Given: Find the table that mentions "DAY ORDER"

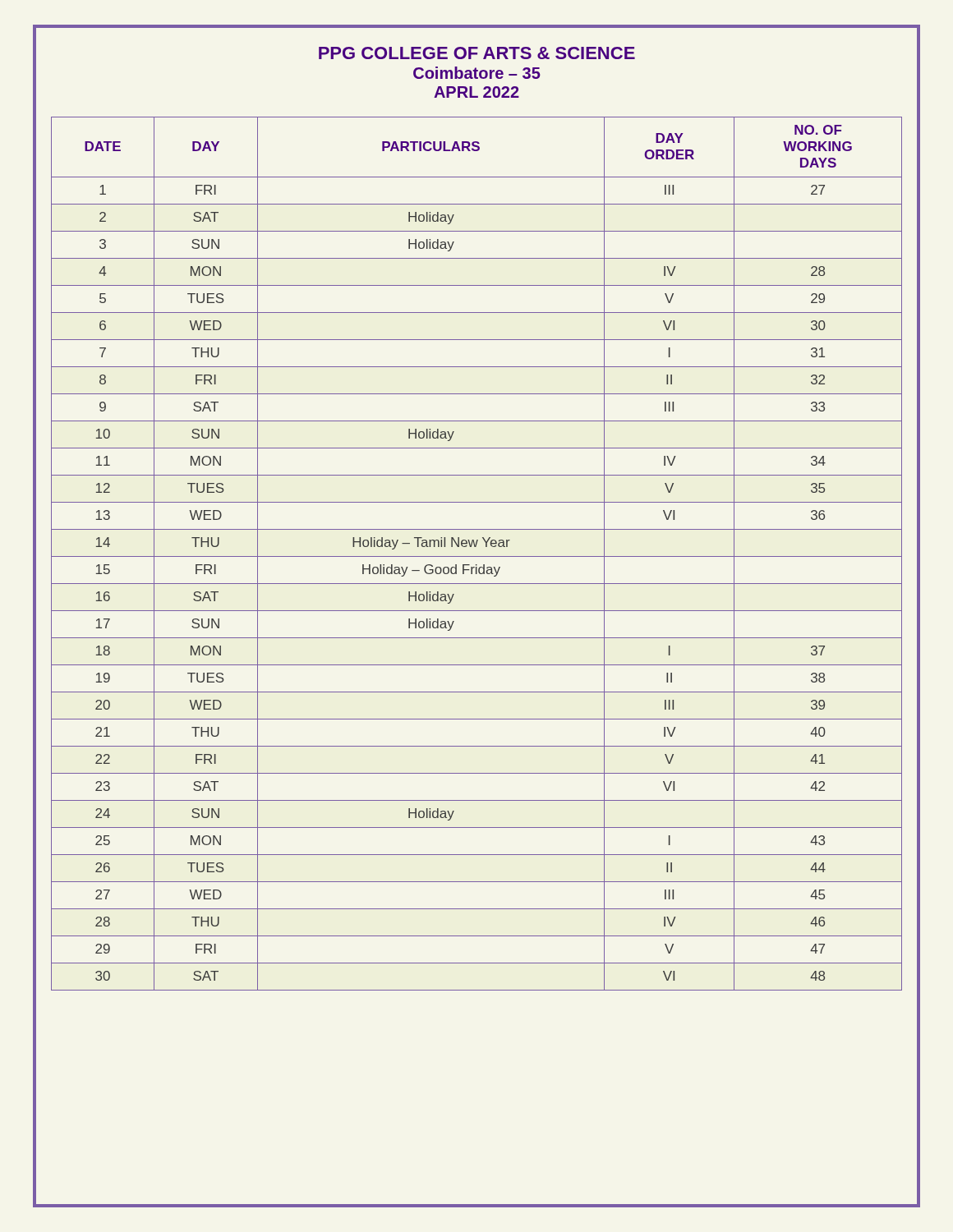Looking at the screenshot, I should (476, 554).
